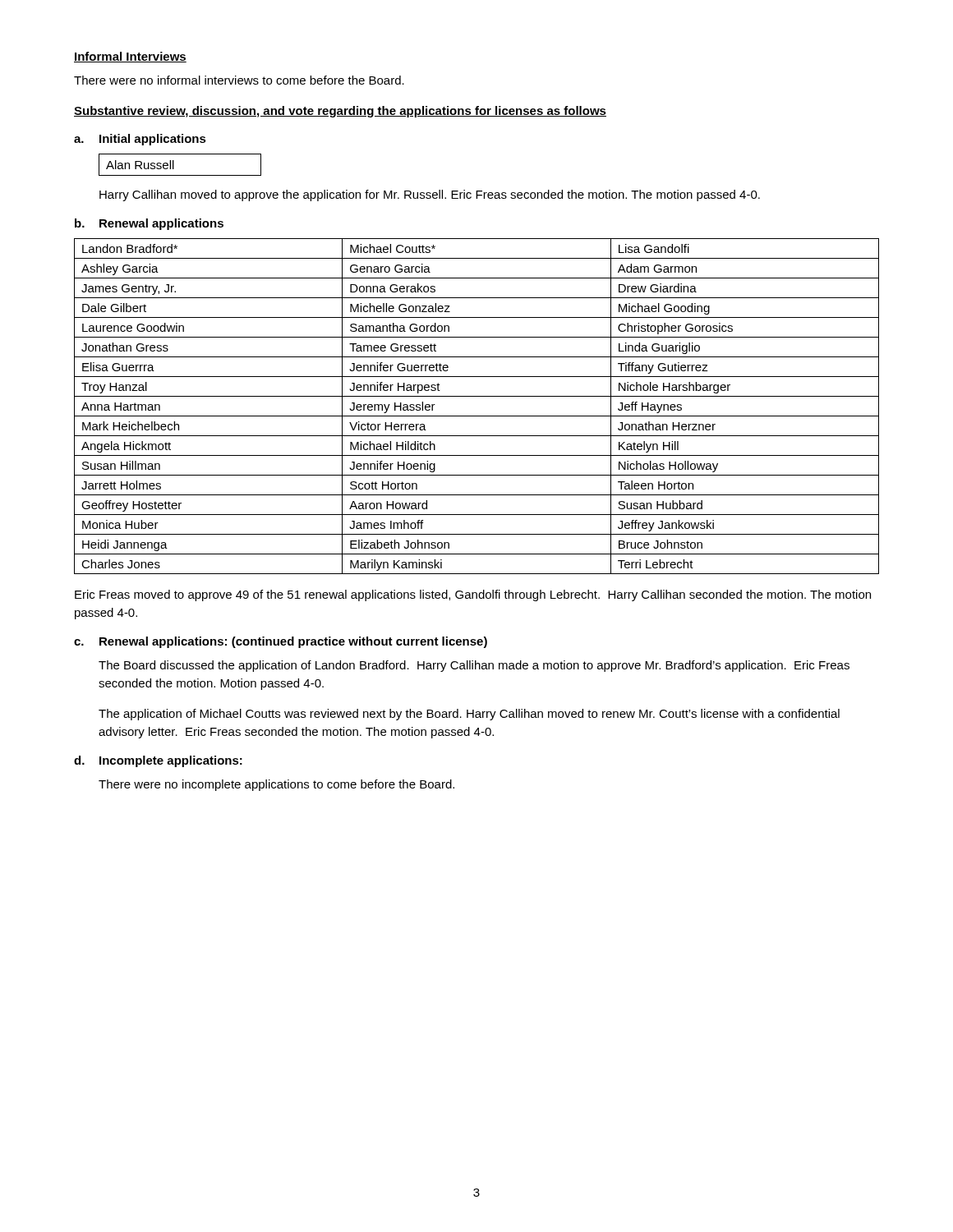The image size is (953, 1232).
Task: Select the region starting "The Board discussed the application of"
Action: (x=474, y=674)
